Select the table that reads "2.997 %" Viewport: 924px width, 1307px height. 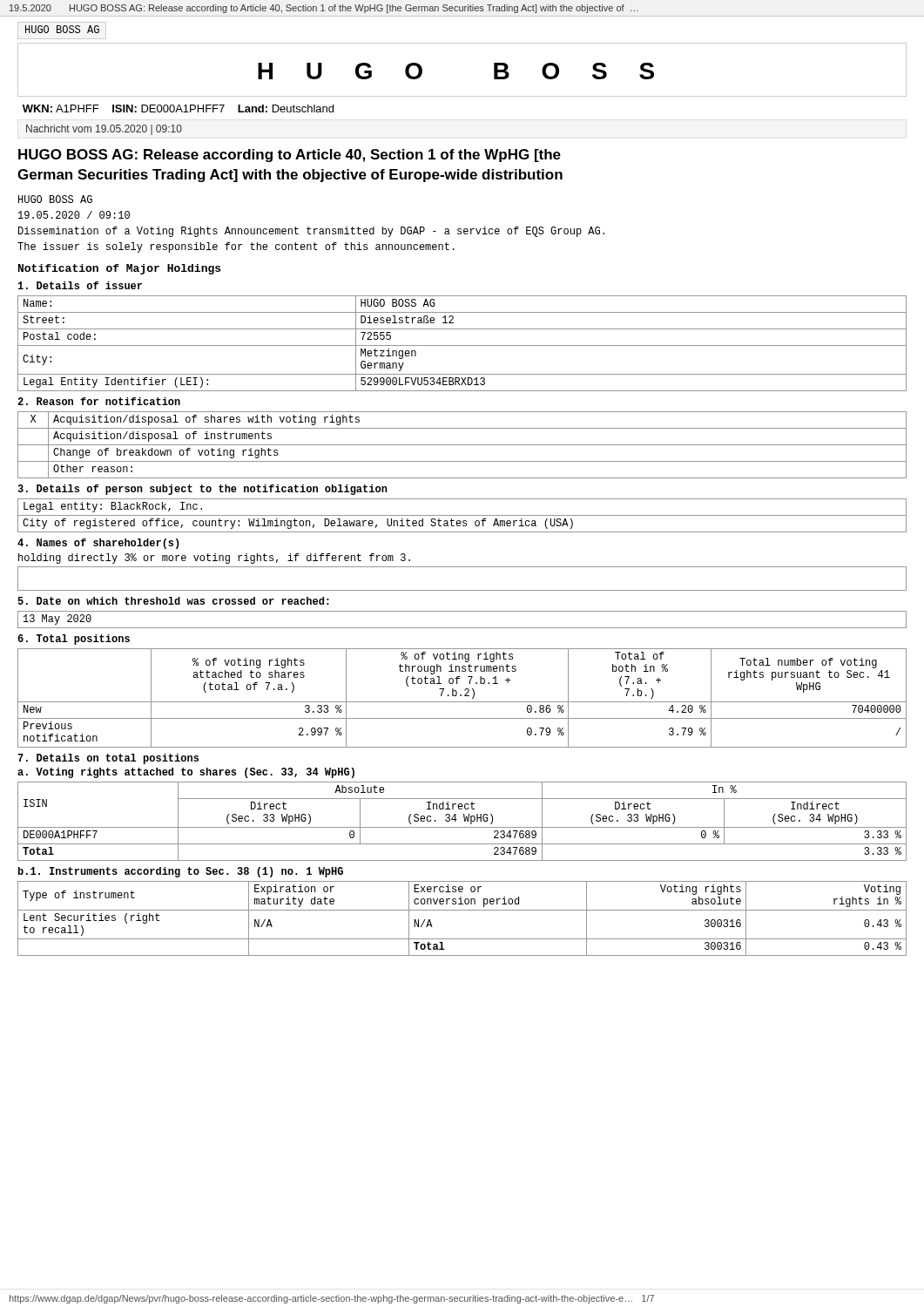tap(462, 698)
